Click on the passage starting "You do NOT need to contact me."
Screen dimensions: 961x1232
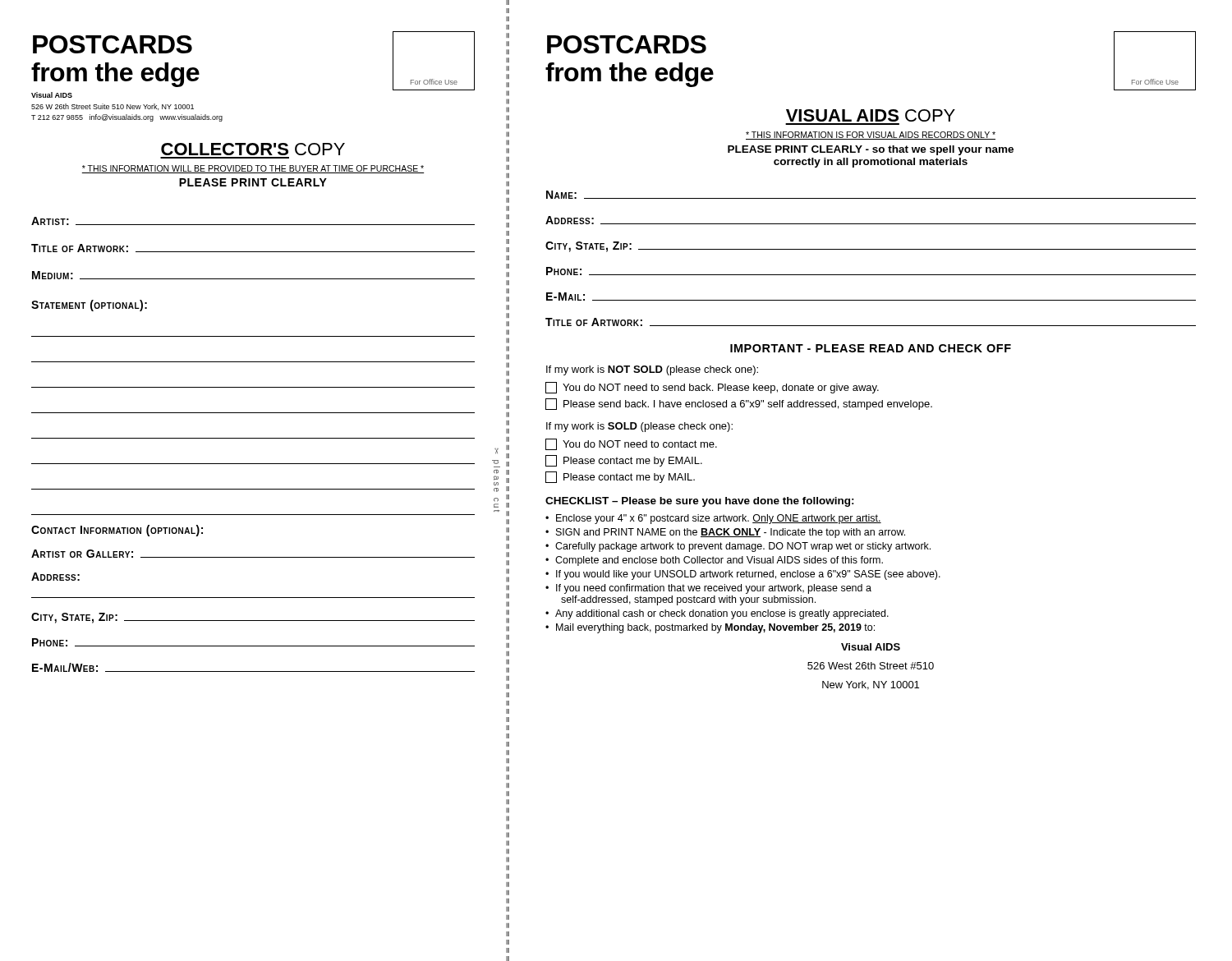pos(631,444)
